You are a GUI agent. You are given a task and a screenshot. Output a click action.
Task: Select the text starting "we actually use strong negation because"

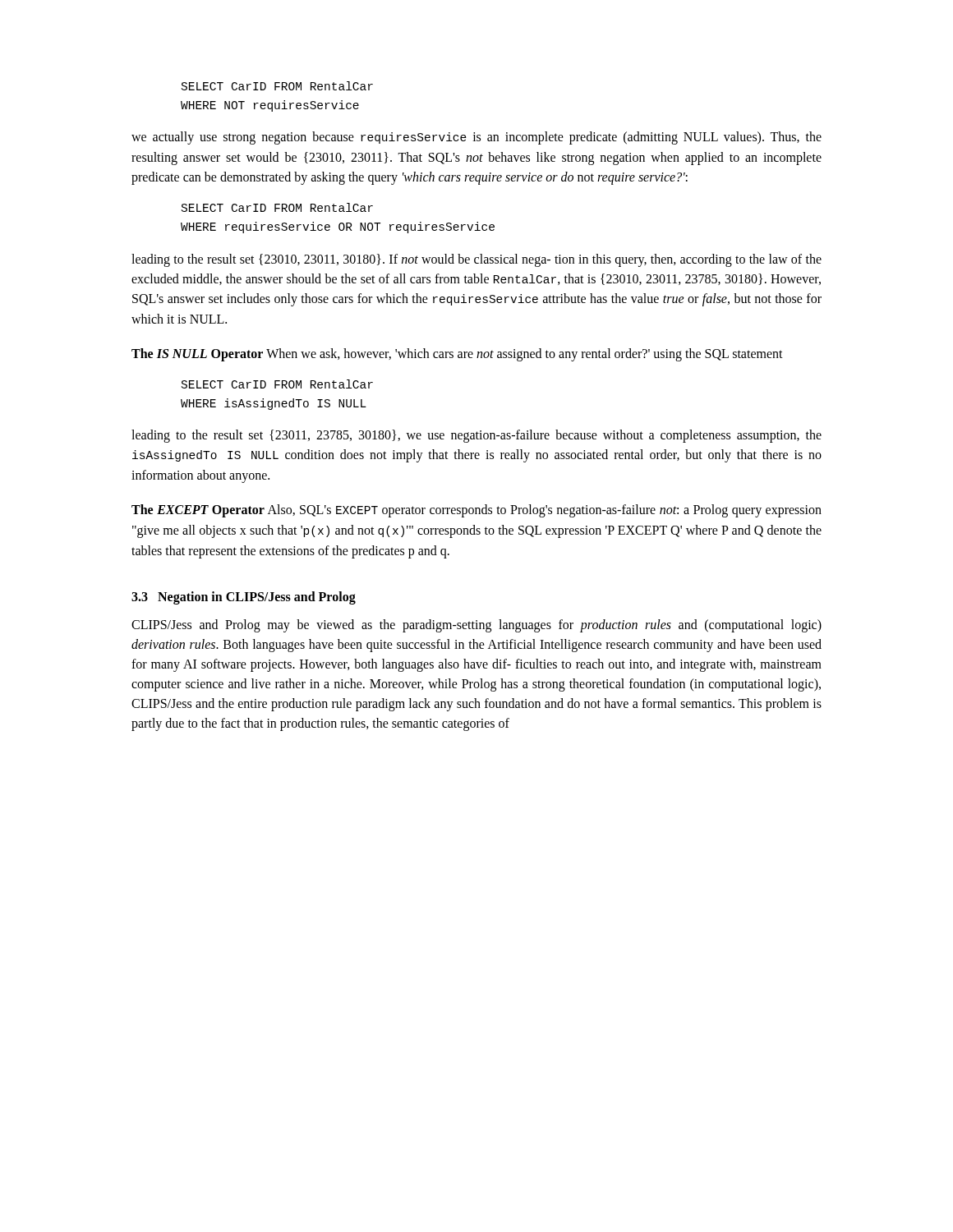tap(476, 158)
